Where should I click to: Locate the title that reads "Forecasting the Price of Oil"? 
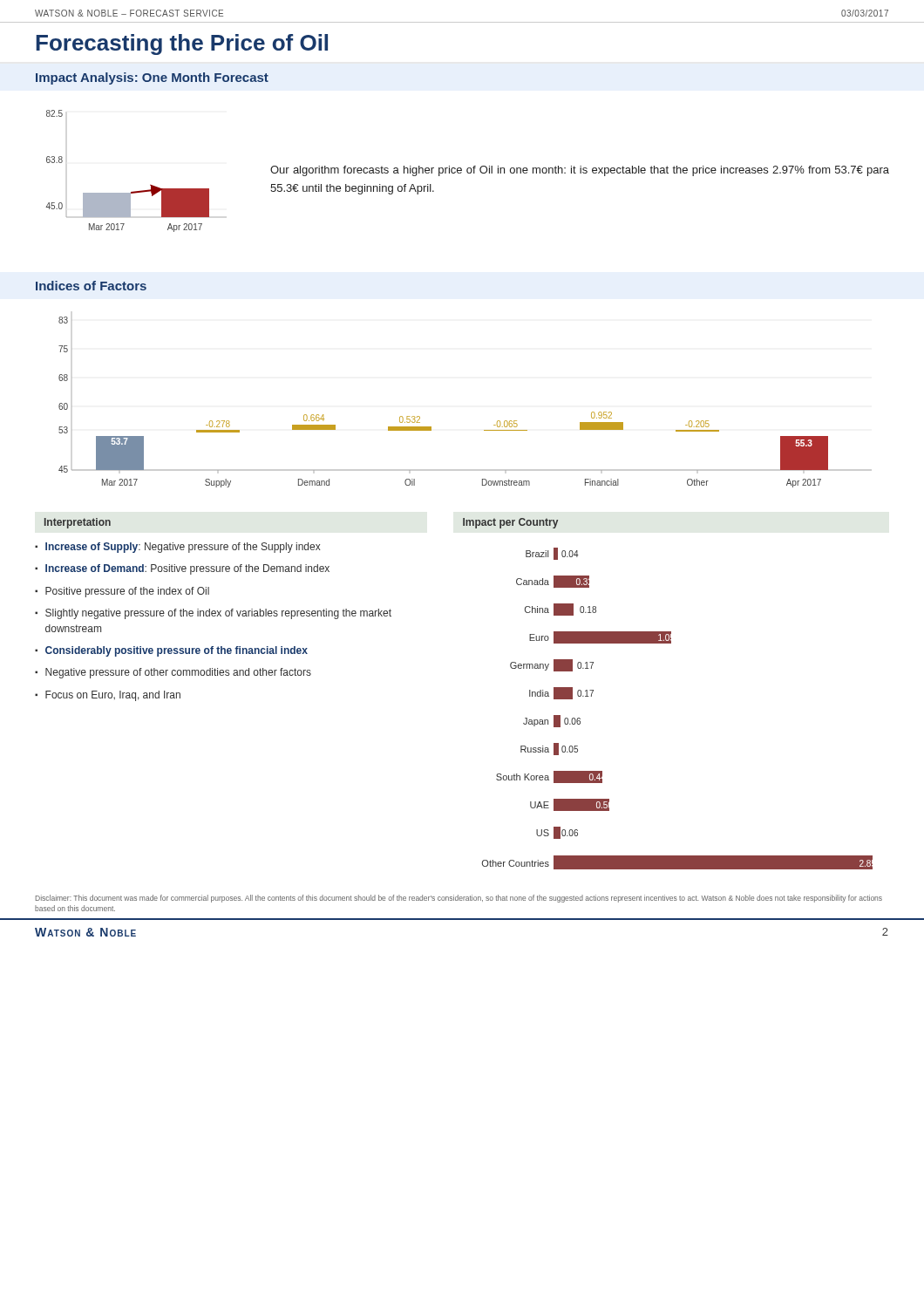(x=182, y=43)
